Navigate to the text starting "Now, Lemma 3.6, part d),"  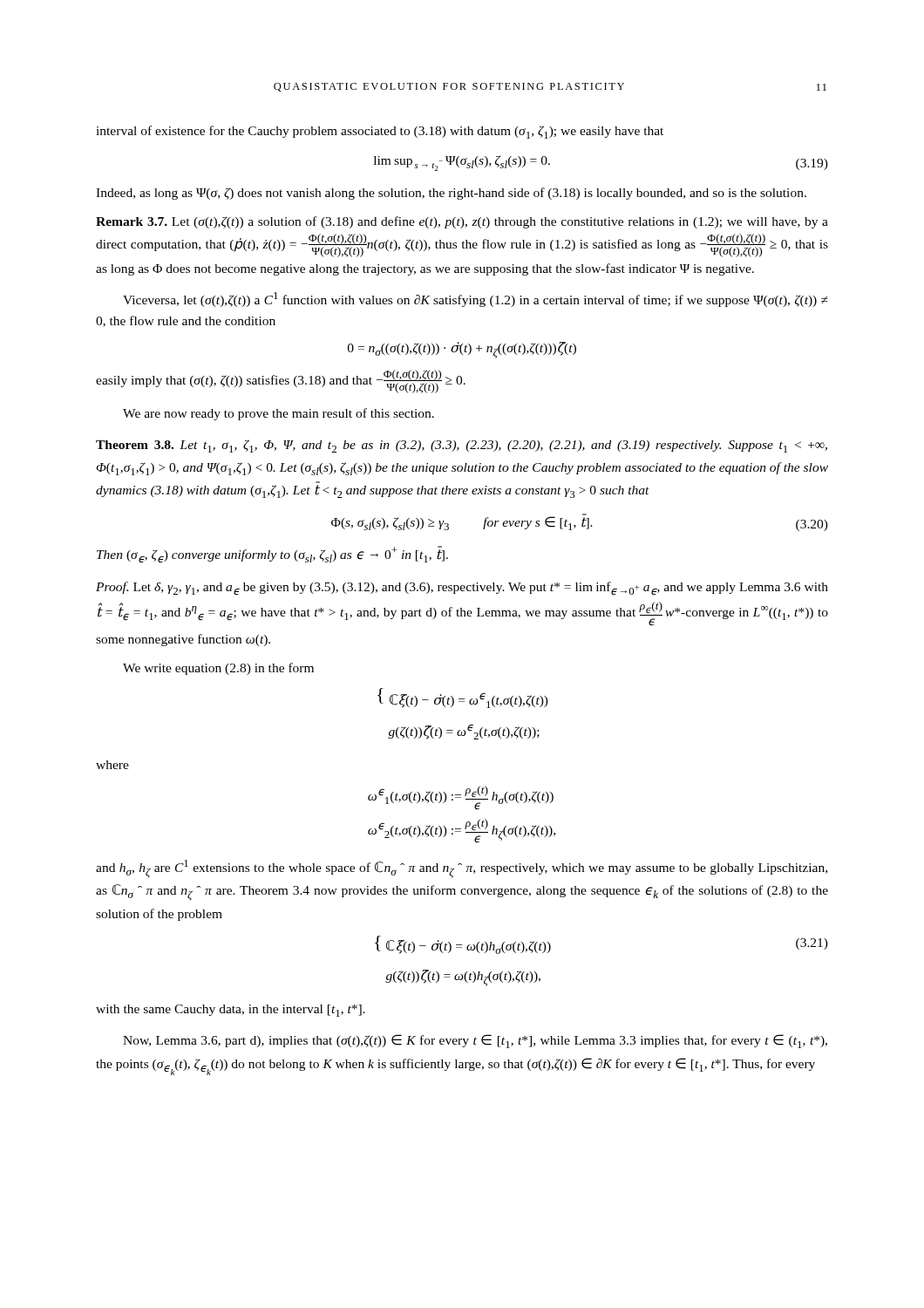point(462,1055)
